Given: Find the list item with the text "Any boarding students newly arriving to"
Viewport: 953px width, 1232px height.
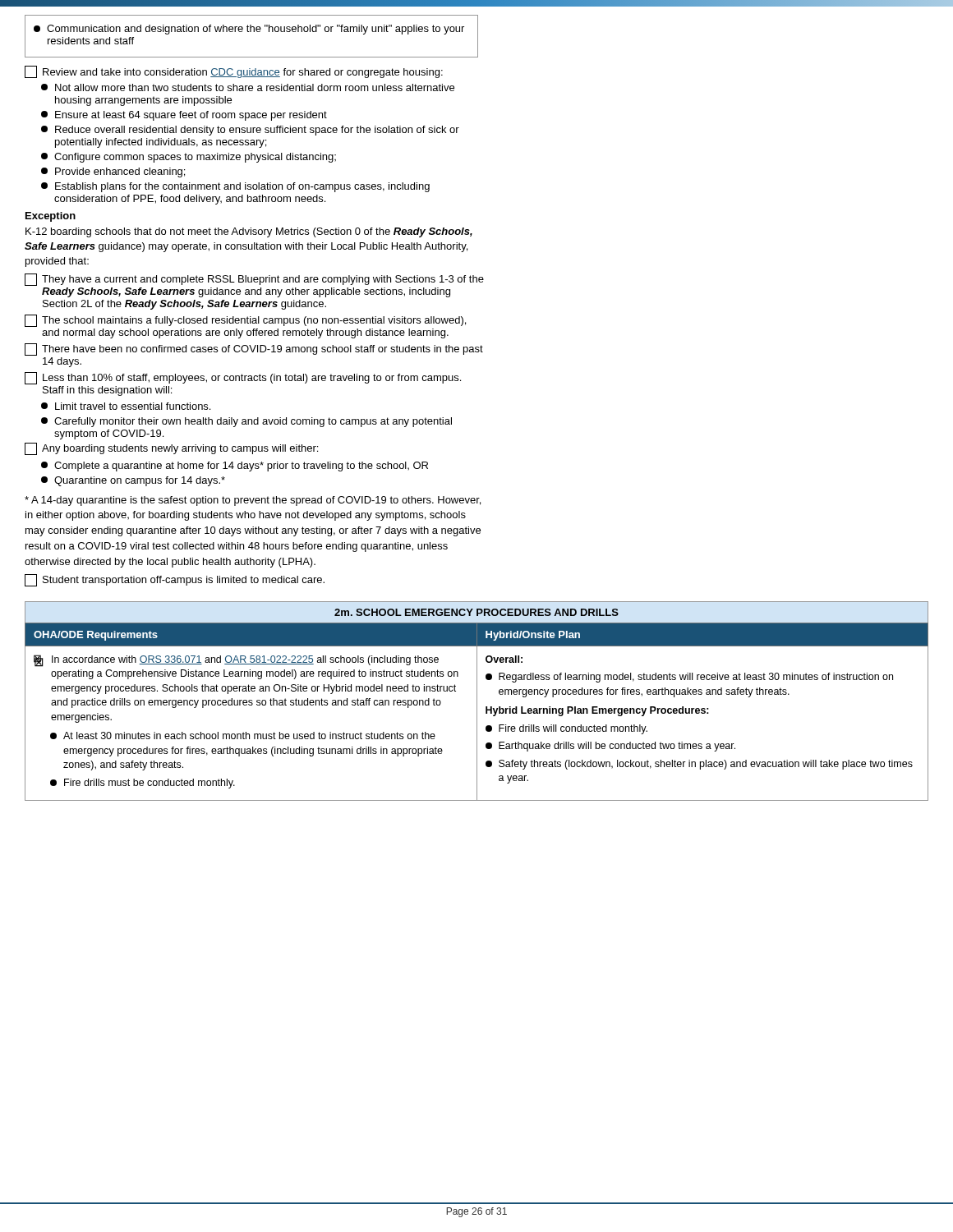Looking at the screenshot, I should pyautogui.click(x=172, y=448).
